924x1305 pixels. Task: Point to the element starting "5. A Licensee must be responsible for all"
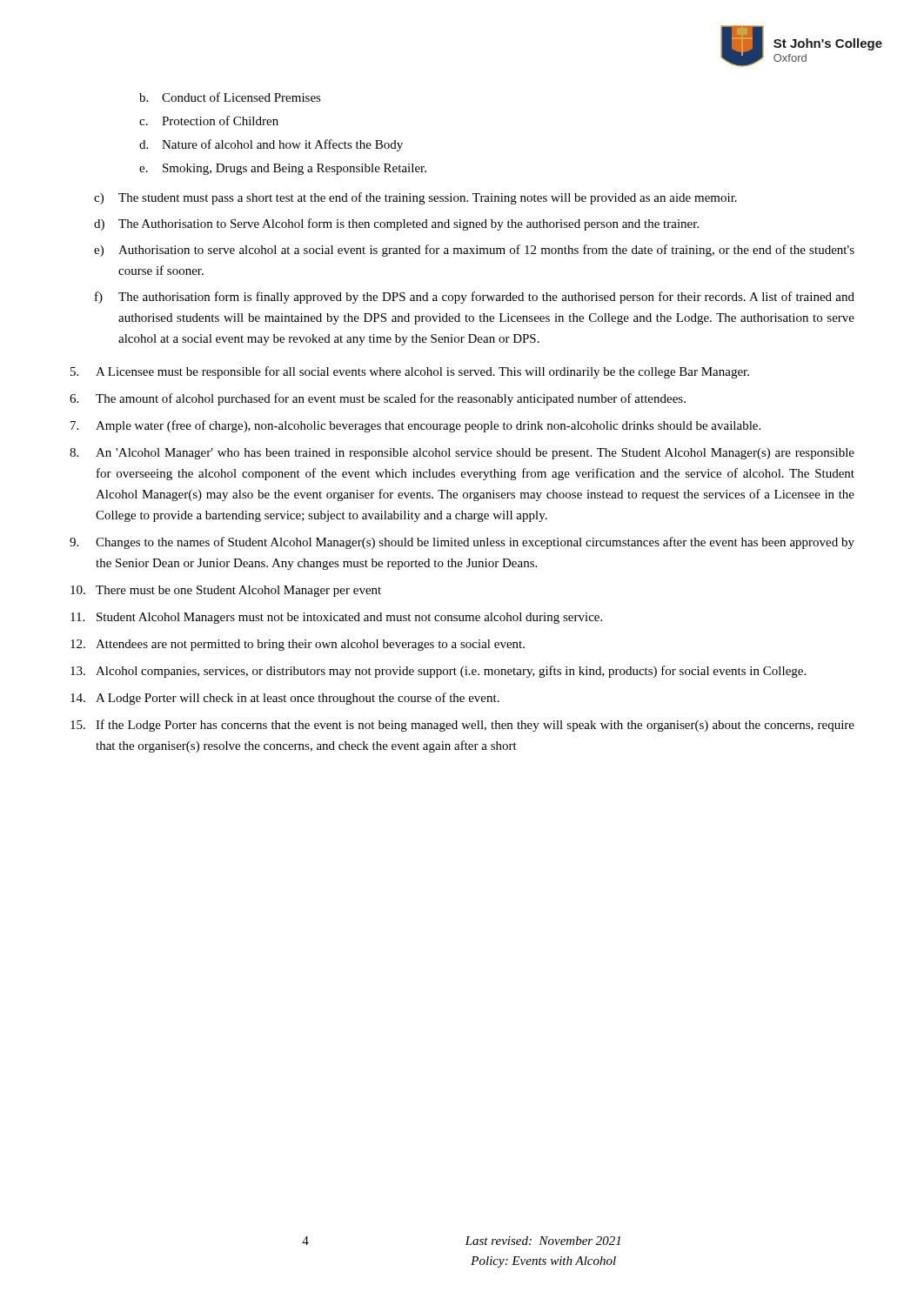(462, 372)
